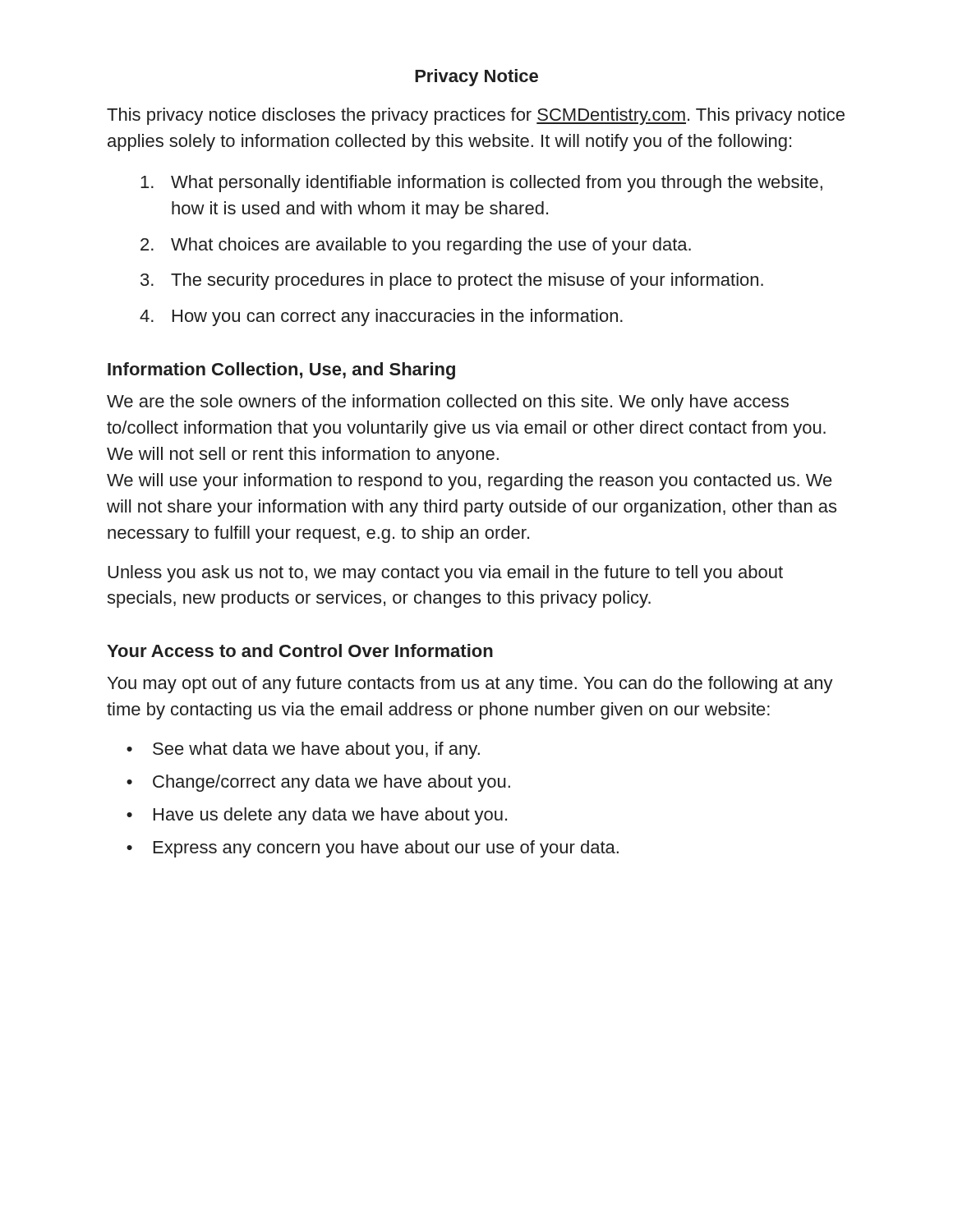The height and width of the screenshot is (1232, 953).
Task: Find the title
Action: pos(476,76)
